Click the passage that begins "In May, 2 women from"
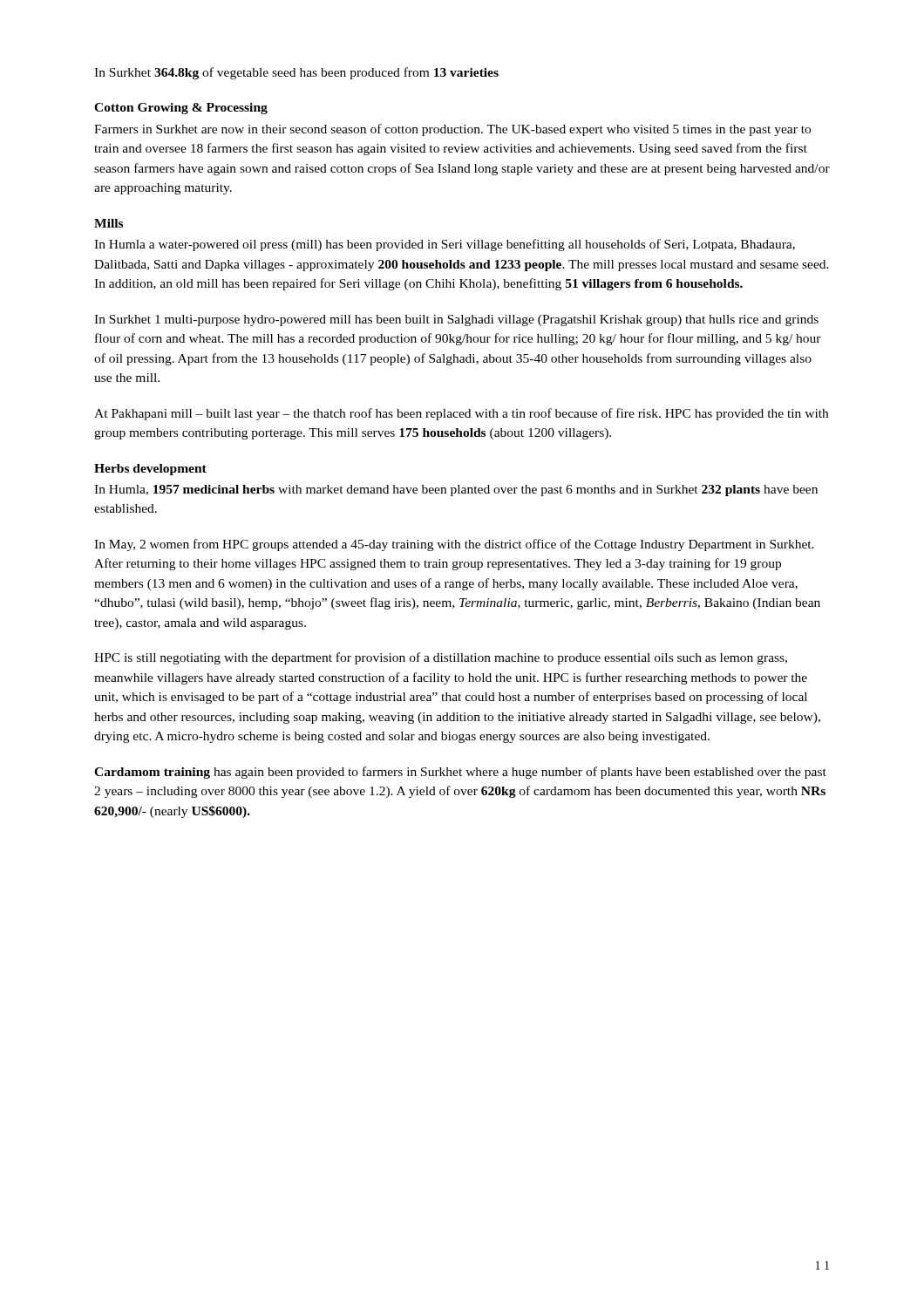Image resolution: width=924 pixels, height=1308 pixels. pyautogui.click(x=462, y=583)
